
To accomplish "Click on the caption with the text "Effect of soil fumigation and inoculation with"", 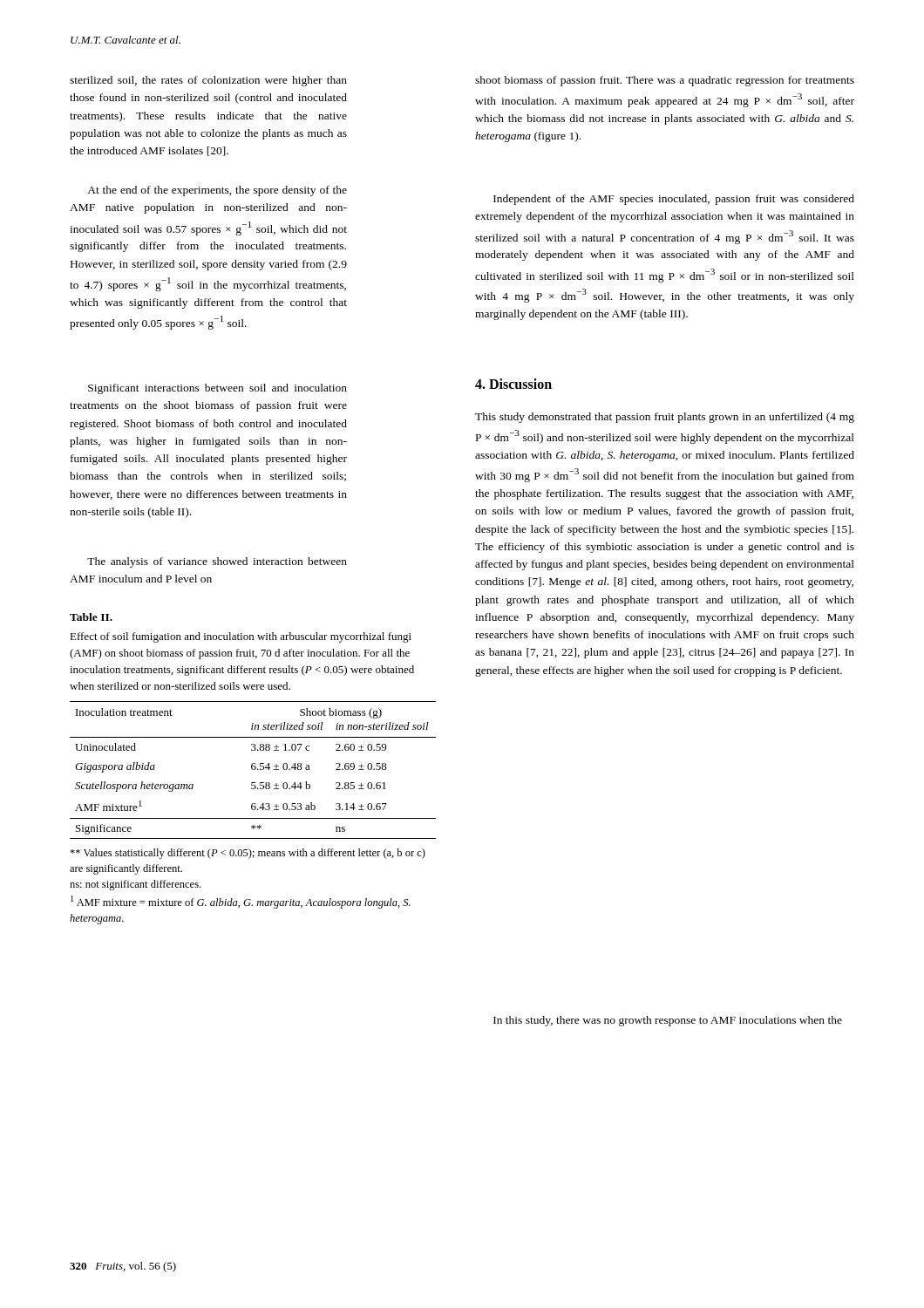I will (242, 661).
